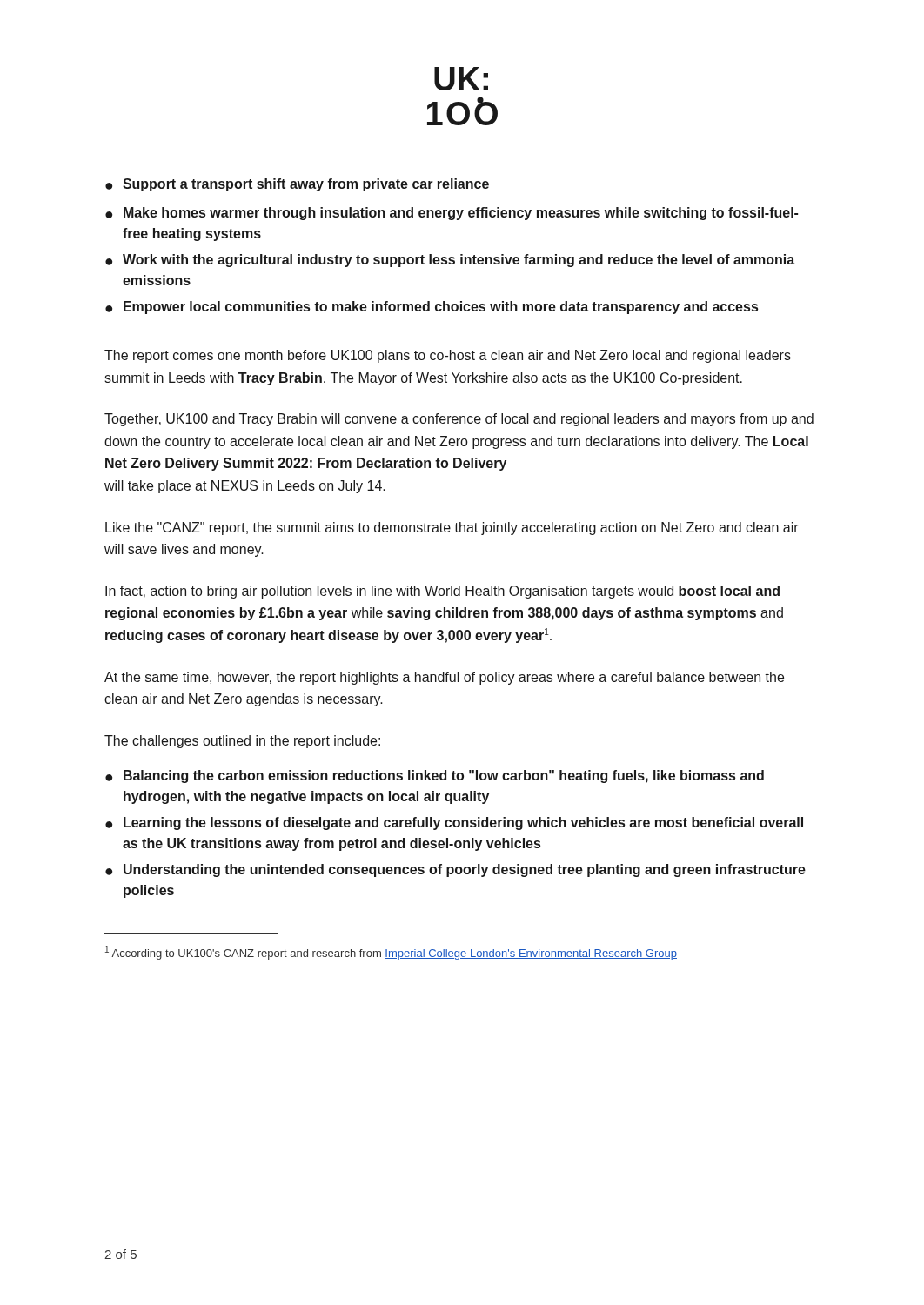The image size is (924, 1305).
Task: Find the block on this page that starts "The challenges outlined in"
Action: tap(243, 741)
